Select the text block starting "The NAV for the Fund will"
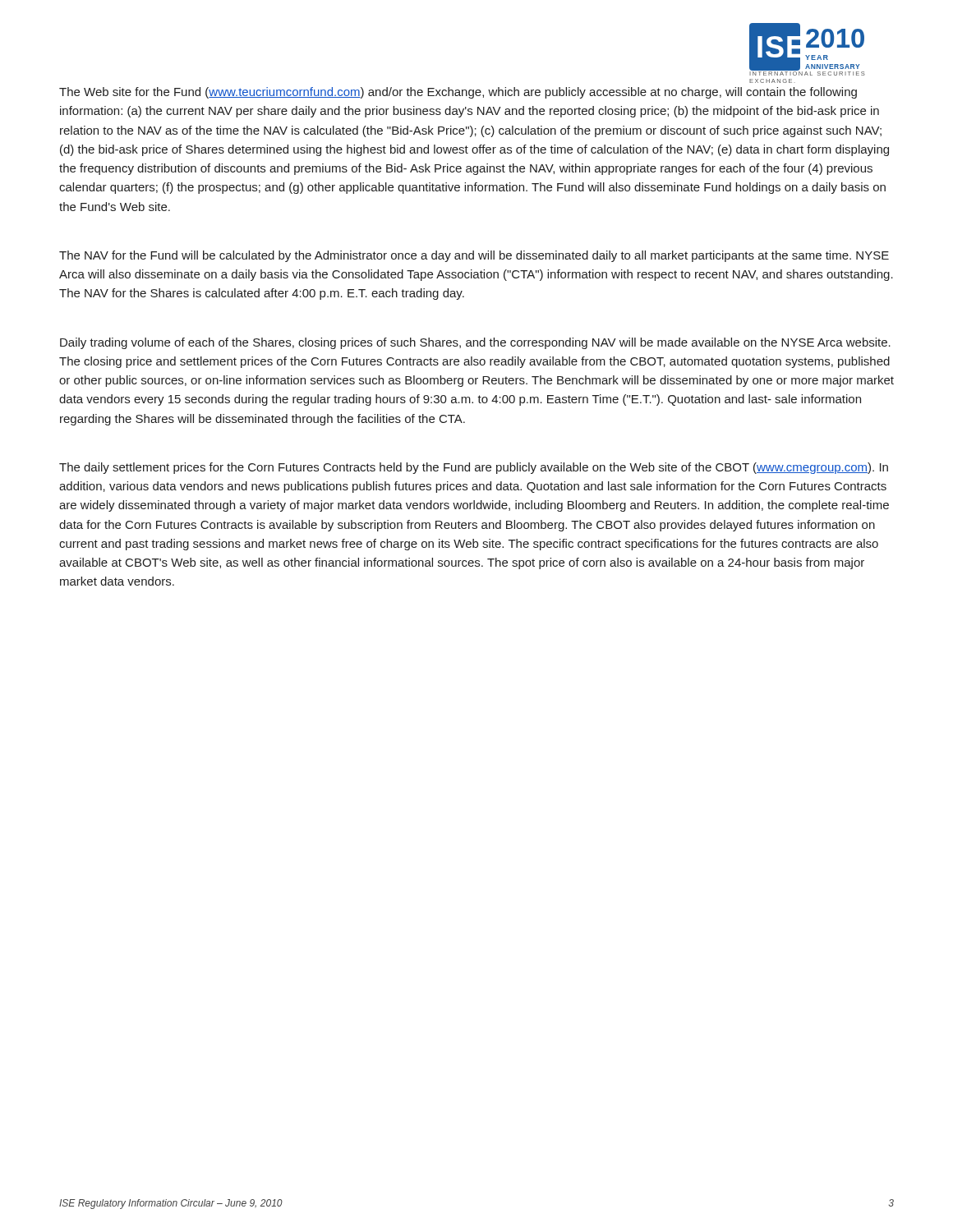This screenshot has width=953, height=1232. tap(476, 274)
